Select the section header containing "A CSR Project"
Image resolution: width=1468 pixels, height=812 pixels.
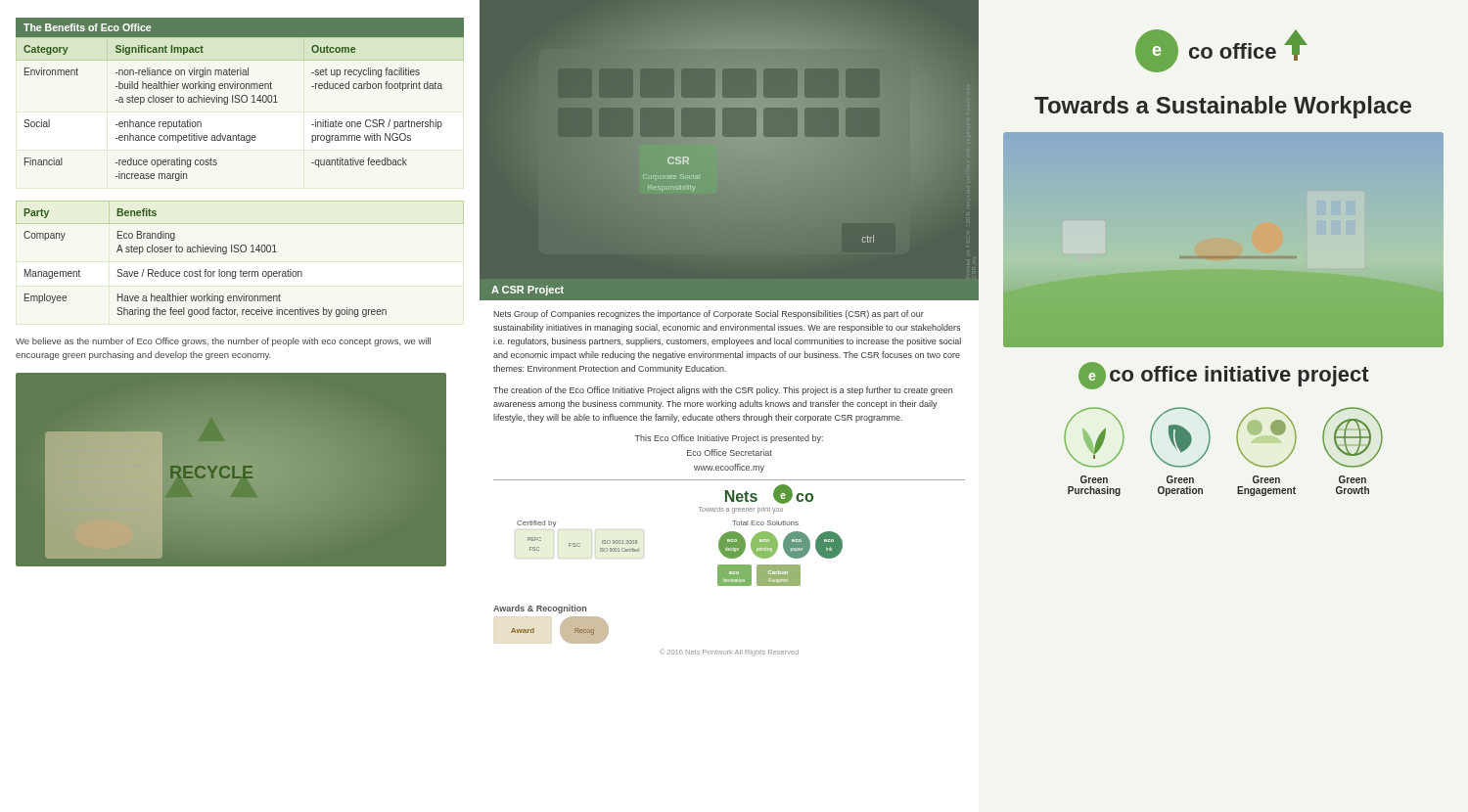528,290
